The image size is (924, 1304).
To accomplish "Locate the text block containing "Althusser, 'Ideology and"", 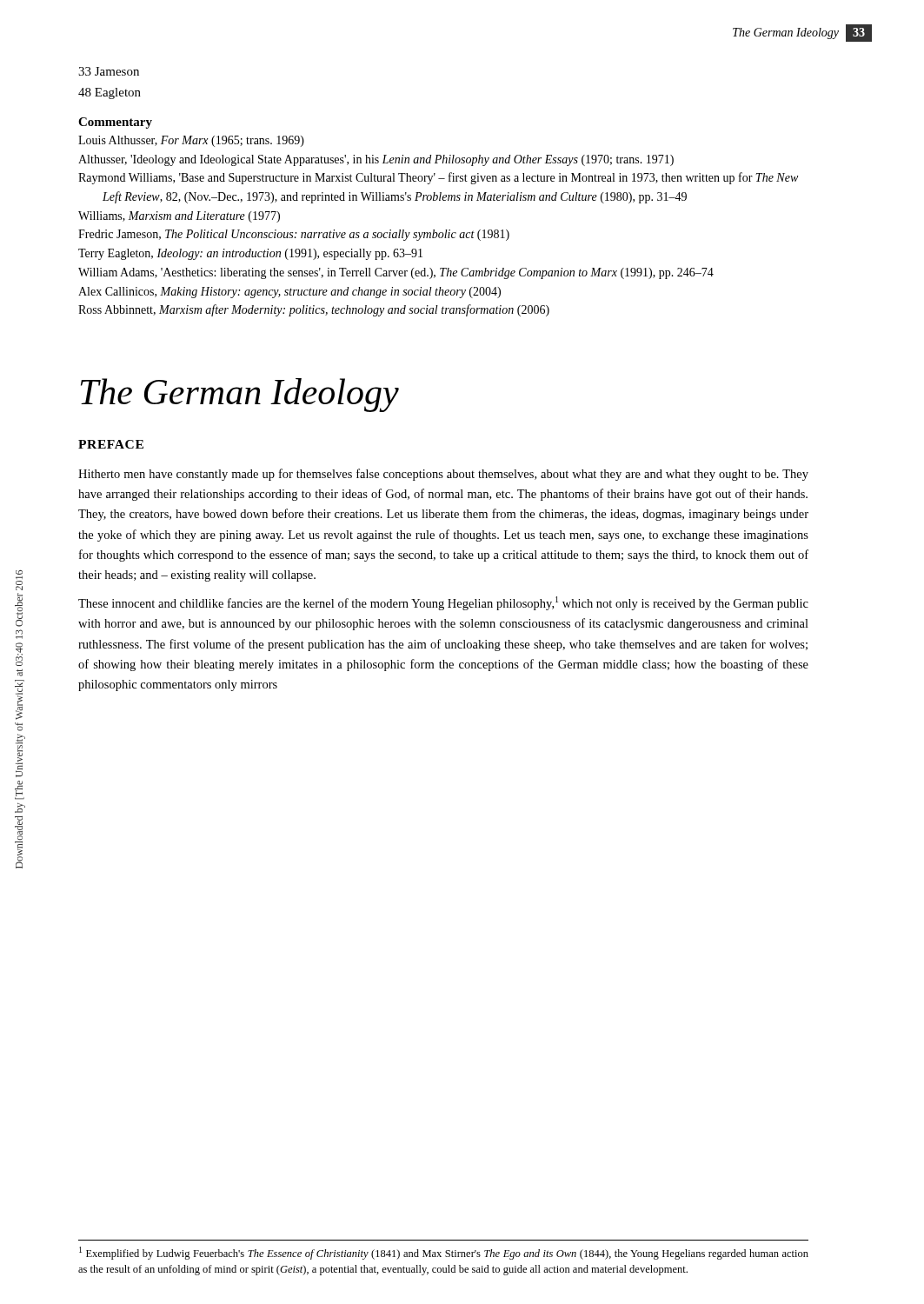I will point(376,159).
